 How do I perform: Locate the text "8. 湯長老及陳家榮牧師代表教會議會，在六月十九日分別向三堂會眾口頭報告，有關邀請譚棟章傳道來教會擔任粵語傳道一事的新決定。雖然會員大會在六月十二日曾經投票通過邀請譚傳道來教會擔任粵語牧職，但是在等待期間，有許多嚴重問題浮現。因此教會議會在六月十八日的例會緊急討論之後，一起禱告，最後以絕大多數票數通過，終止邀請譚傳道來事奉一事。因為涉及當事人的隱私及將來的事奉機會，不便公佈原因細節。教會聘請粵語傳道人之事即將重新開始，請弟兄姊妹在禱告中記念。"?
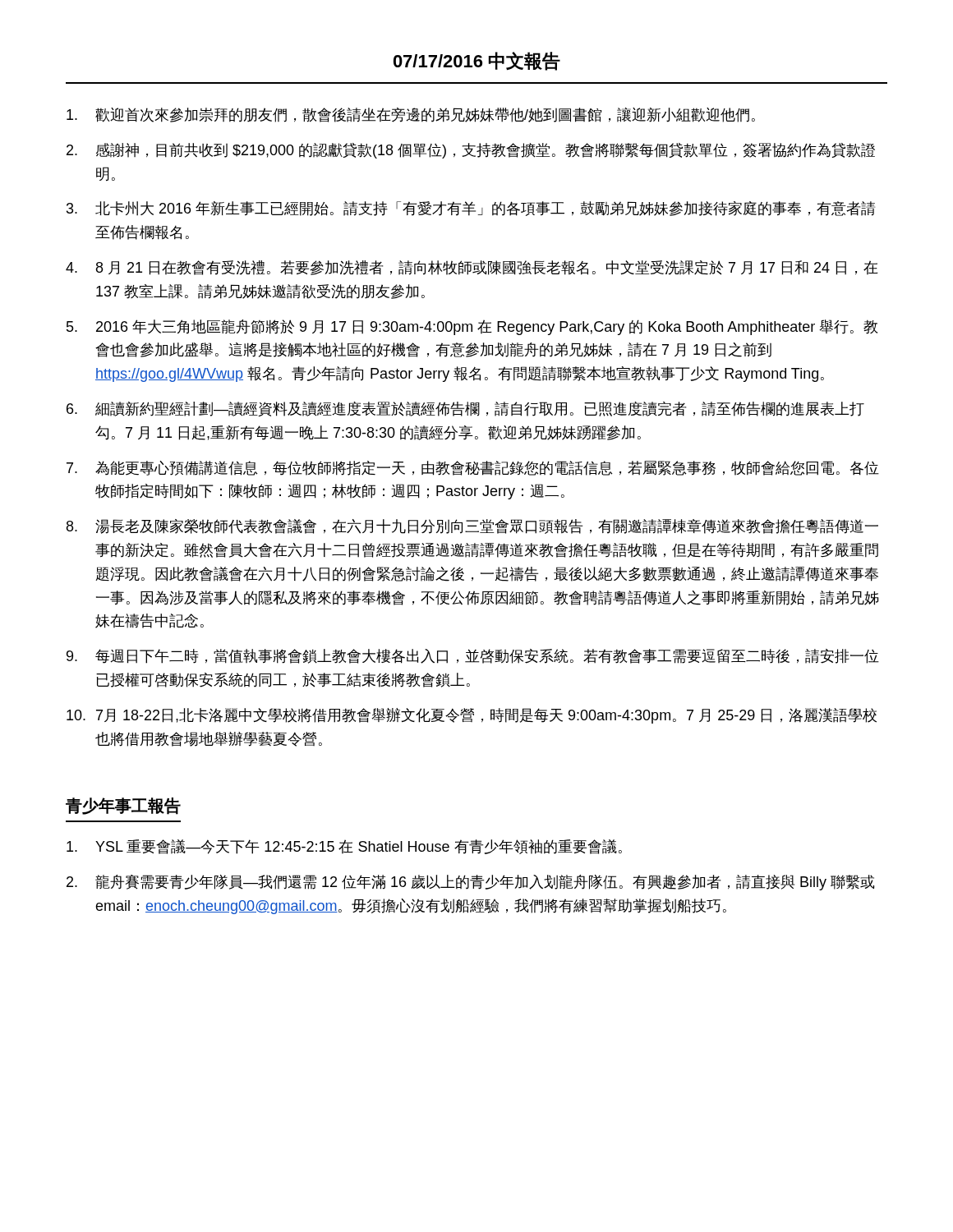click(x=476, y=574)
